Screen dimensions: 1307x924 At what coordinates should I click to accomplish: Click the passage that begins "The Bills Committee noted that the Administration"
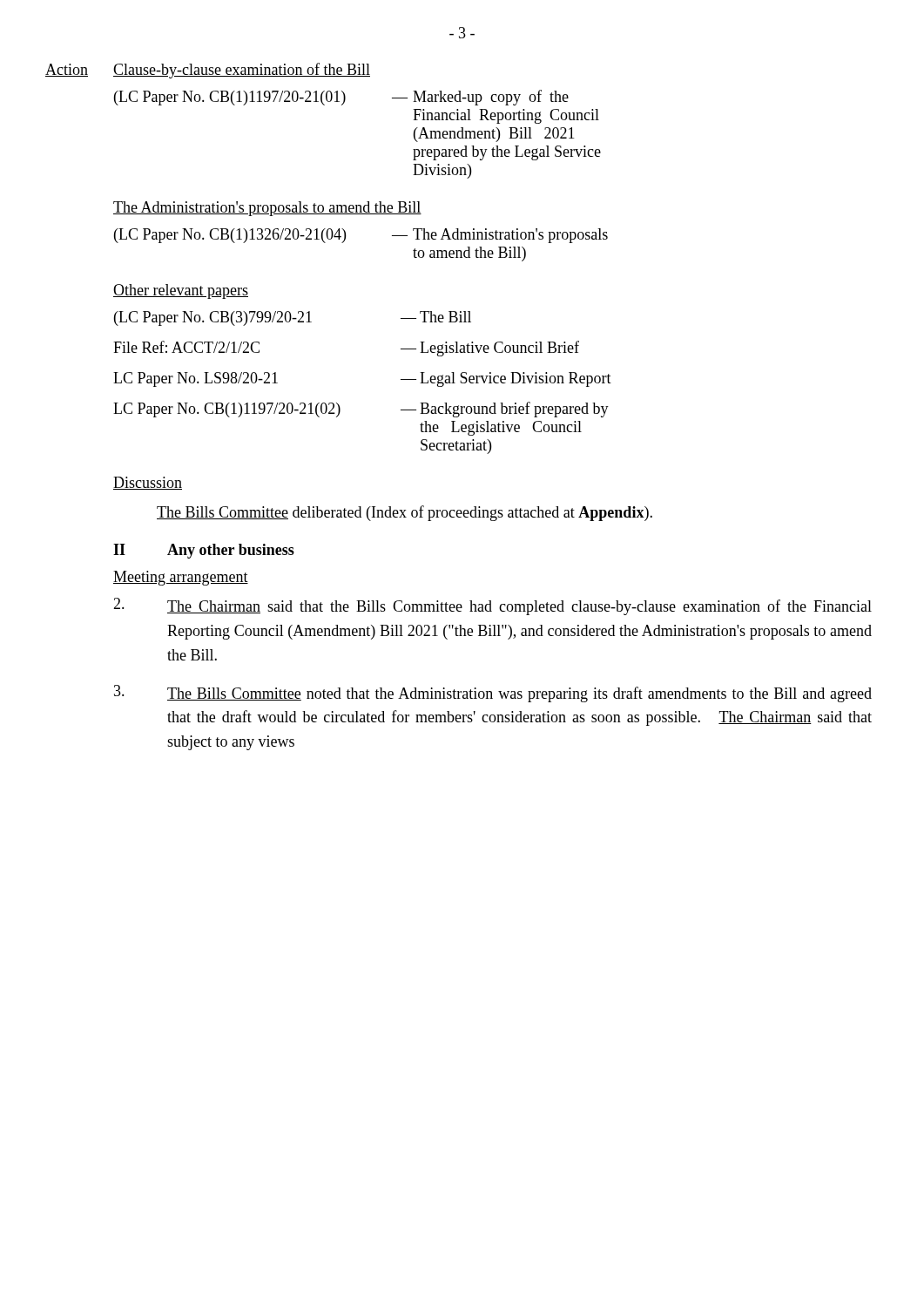click(x=492, y=718)
